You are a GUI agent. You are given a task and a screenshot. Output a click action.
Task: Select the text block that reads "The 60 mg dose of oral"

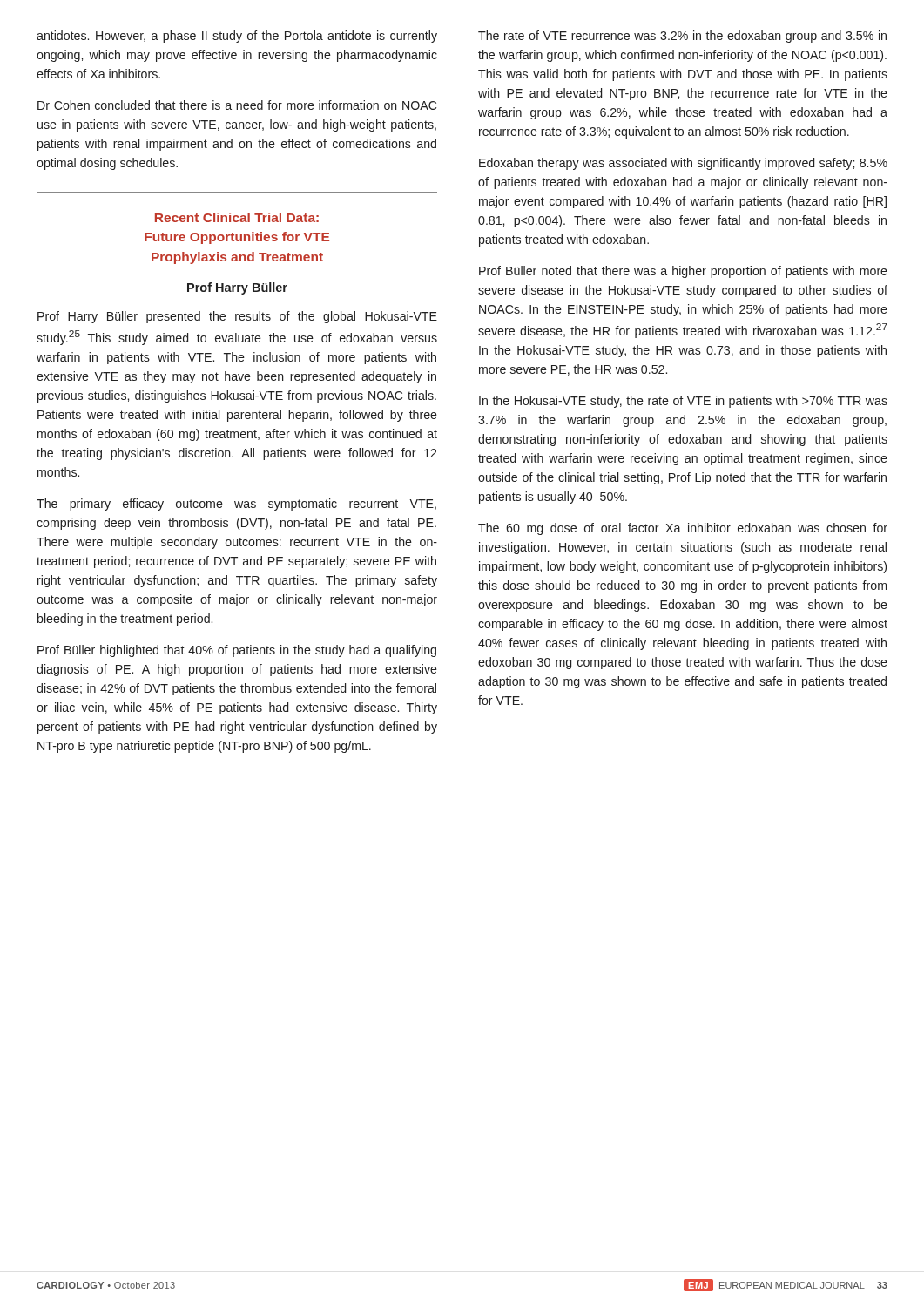tap(683, 614)
